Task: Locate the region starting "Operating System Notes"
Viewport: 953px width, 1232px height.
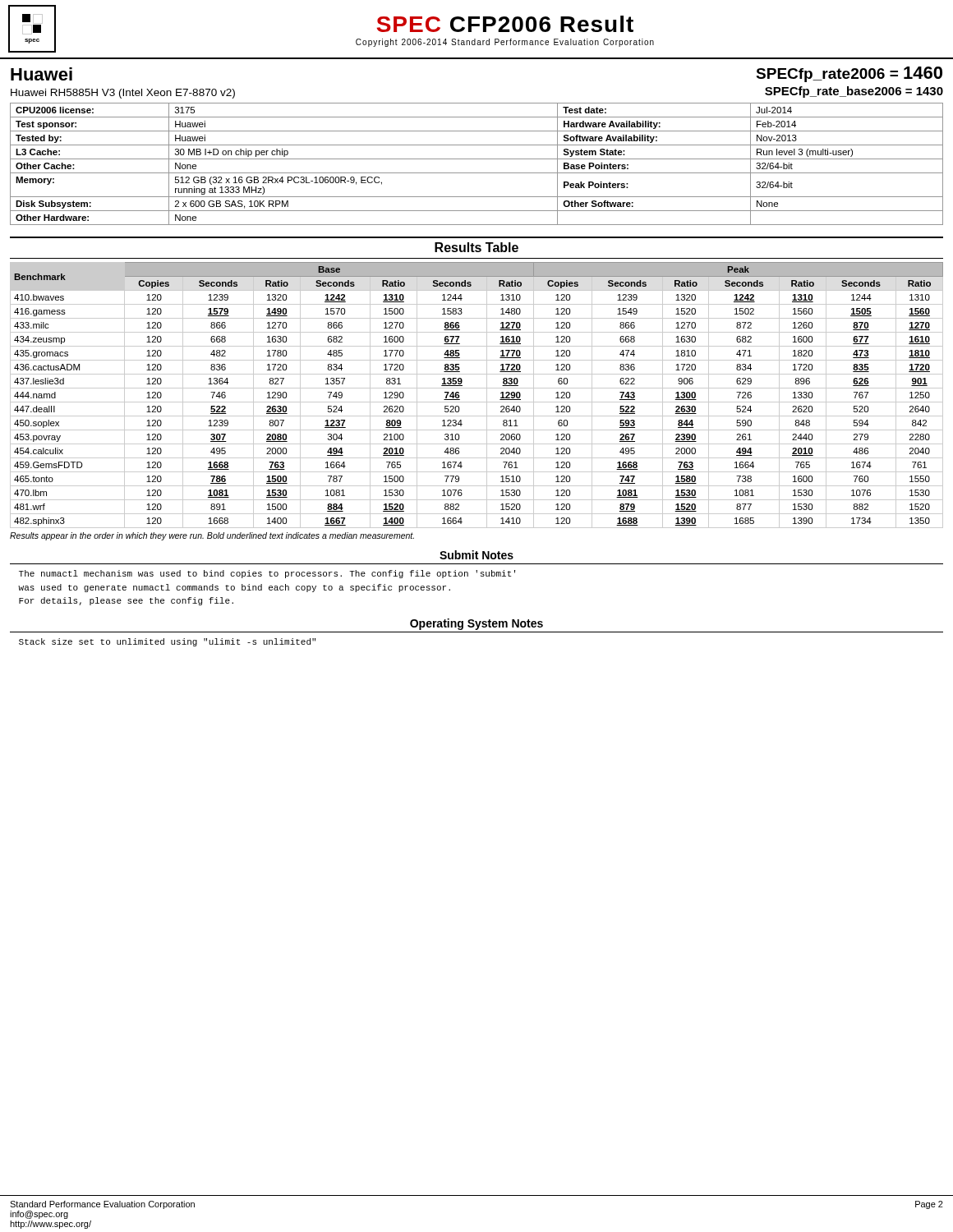Action: tap(476, 623)
